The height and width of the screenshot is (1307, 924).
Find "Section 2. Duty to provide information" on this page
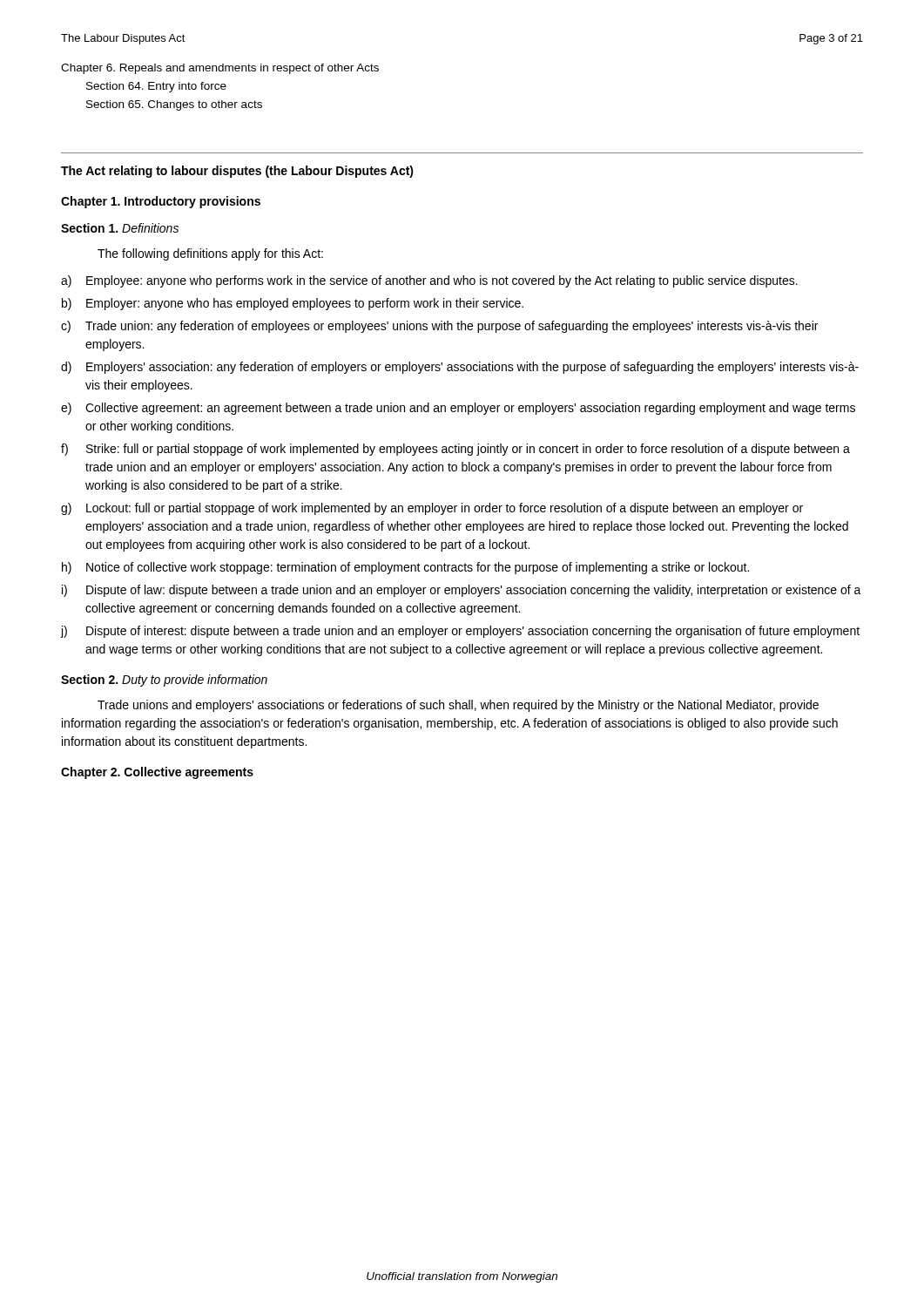pos(164,680)
